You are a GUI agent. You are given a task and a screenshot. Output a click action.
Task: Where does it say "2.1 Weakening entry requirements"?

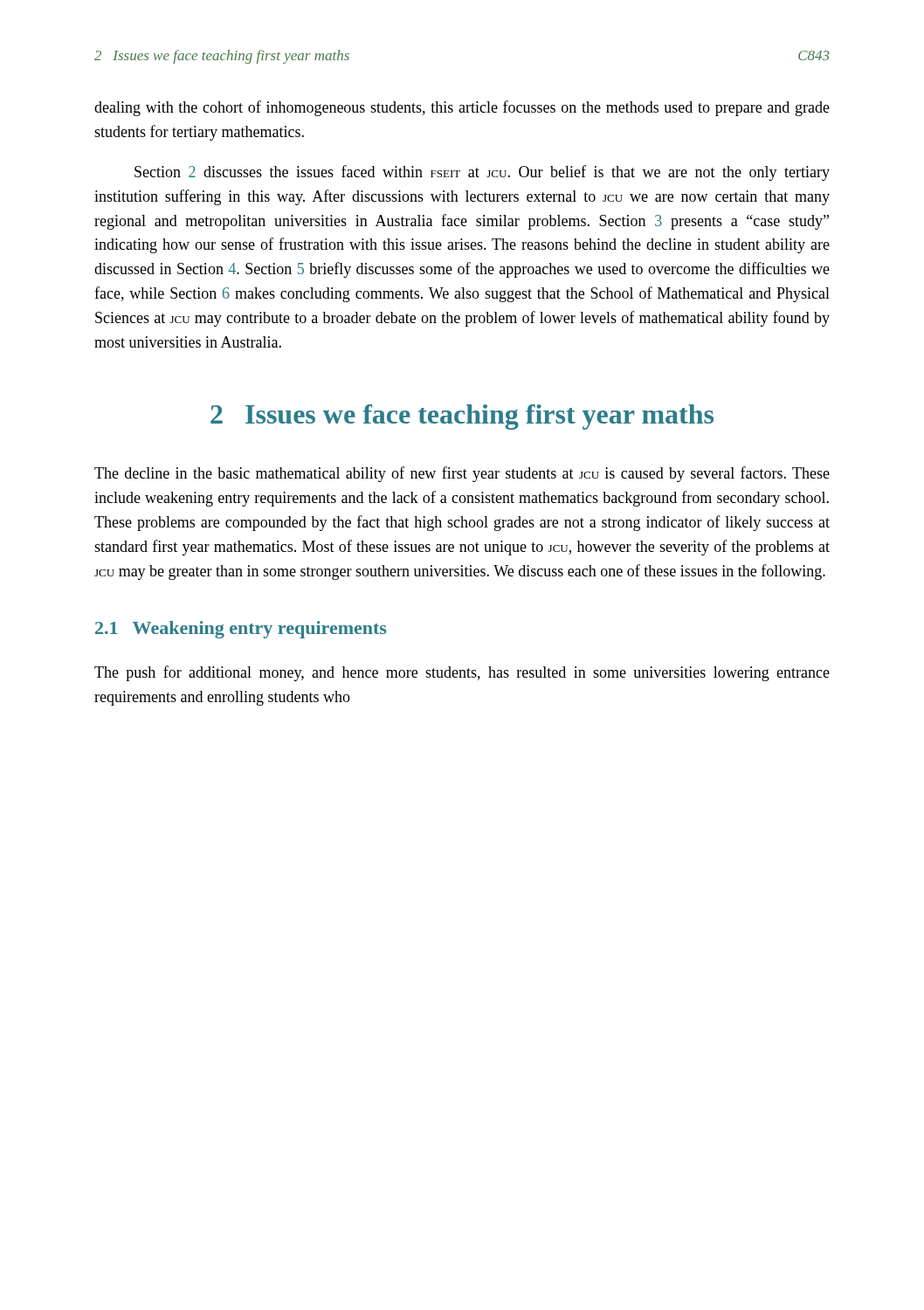coord(241,630)
